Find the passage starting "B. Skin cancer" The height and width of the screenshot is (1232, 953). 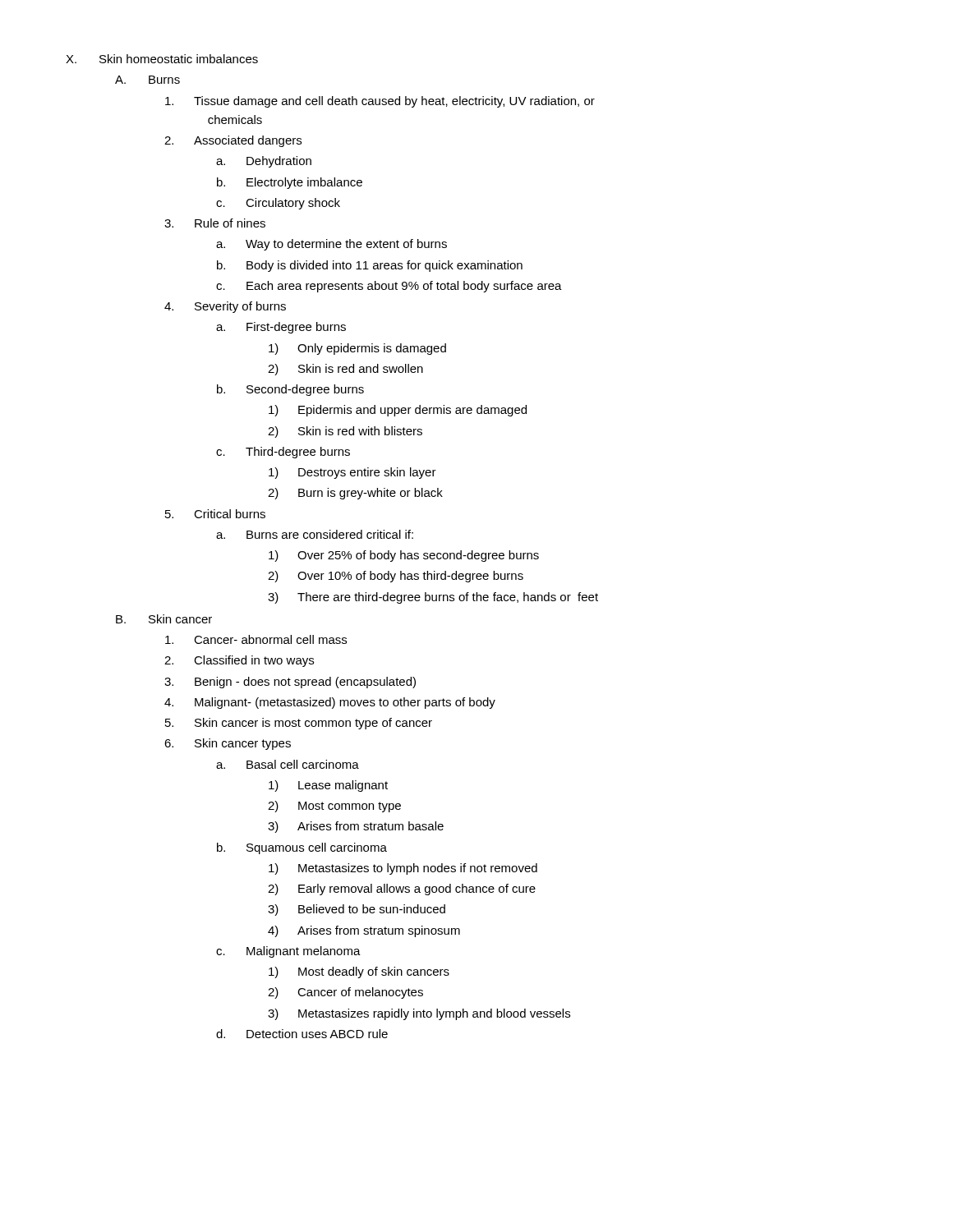point(164,619)
